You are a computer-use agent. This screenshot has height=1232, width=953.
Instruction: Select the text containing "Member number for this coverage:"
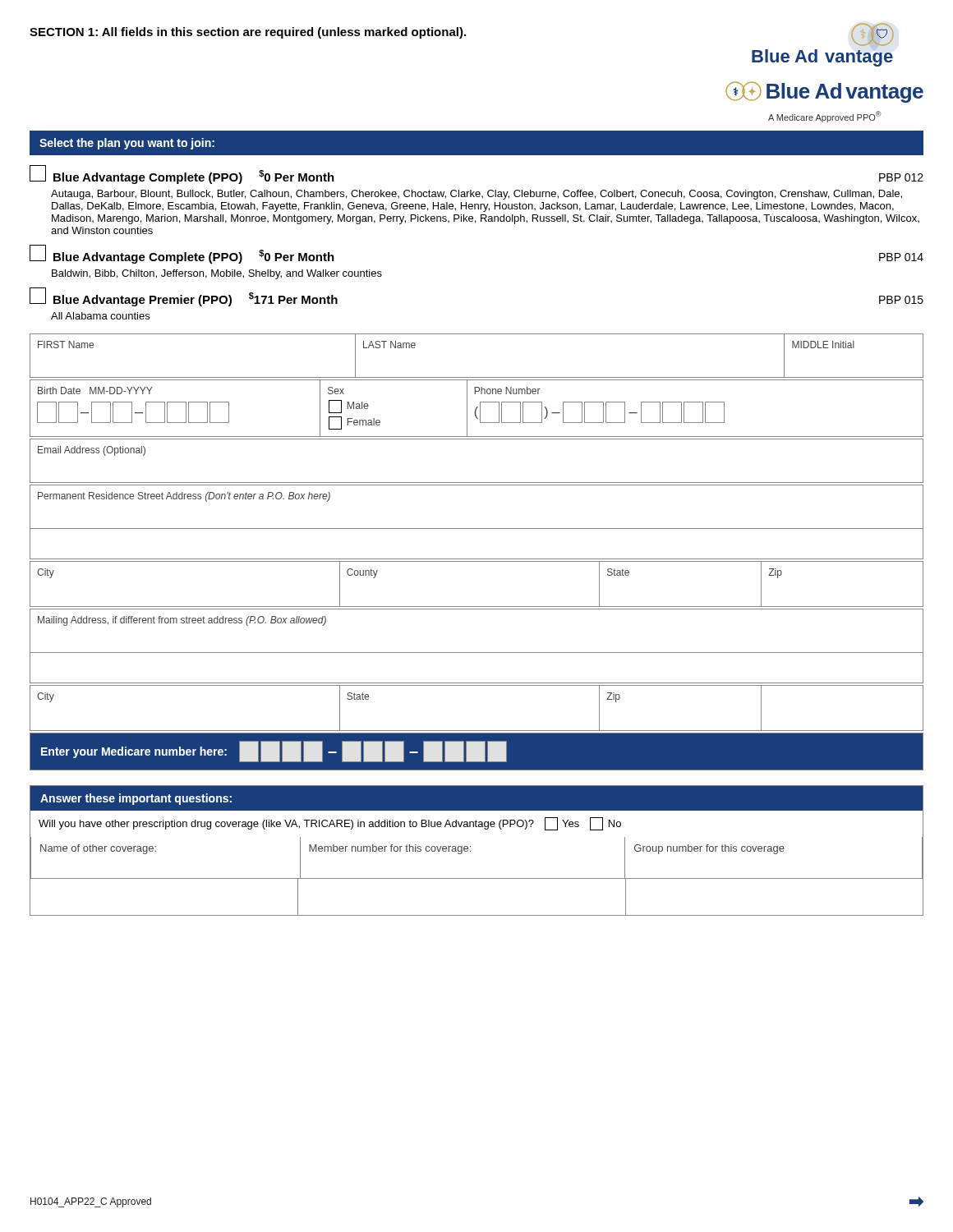390,848
